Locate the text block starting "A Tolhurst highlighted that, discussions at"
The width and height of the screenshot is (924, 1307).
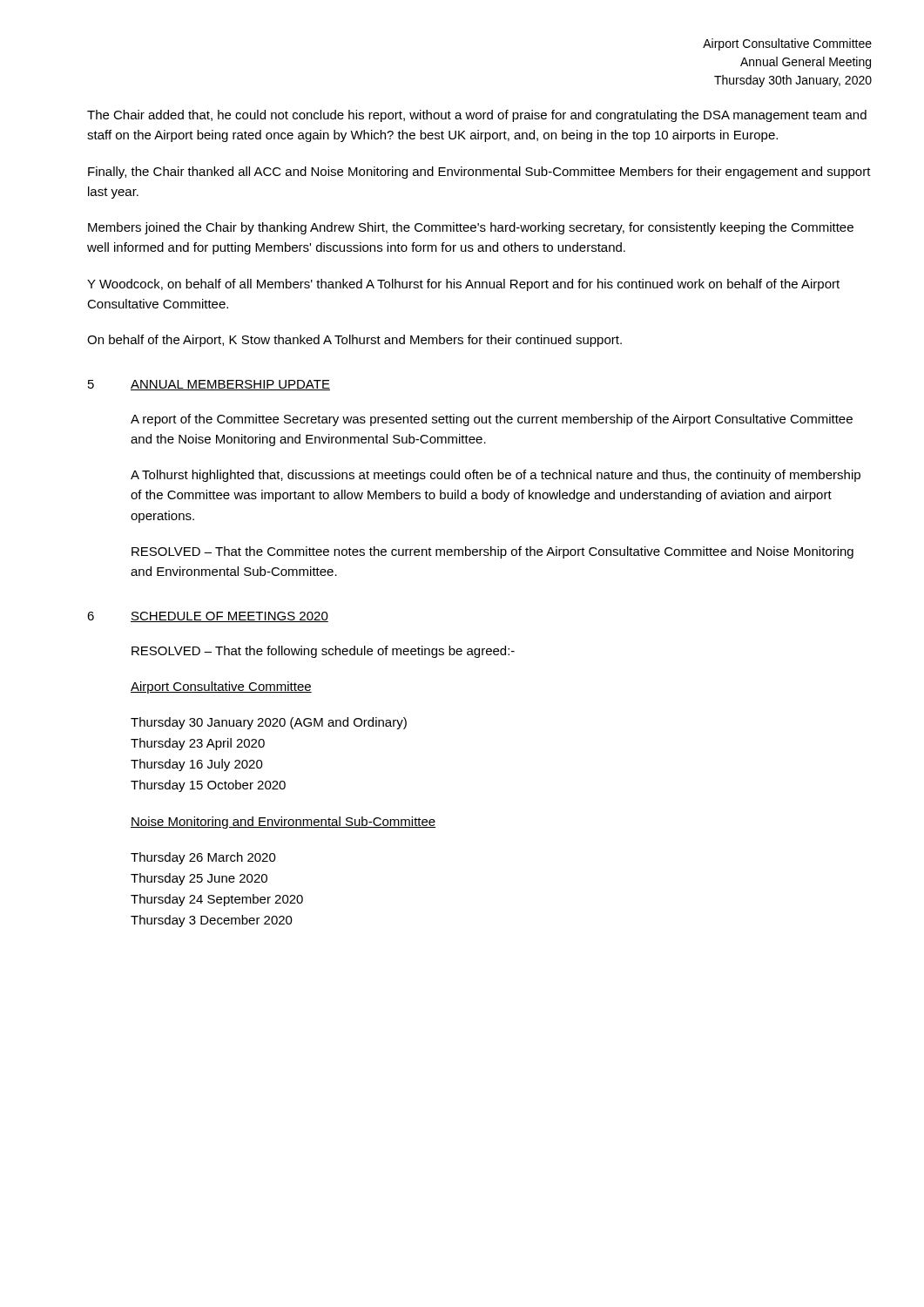tap(496, 495)
